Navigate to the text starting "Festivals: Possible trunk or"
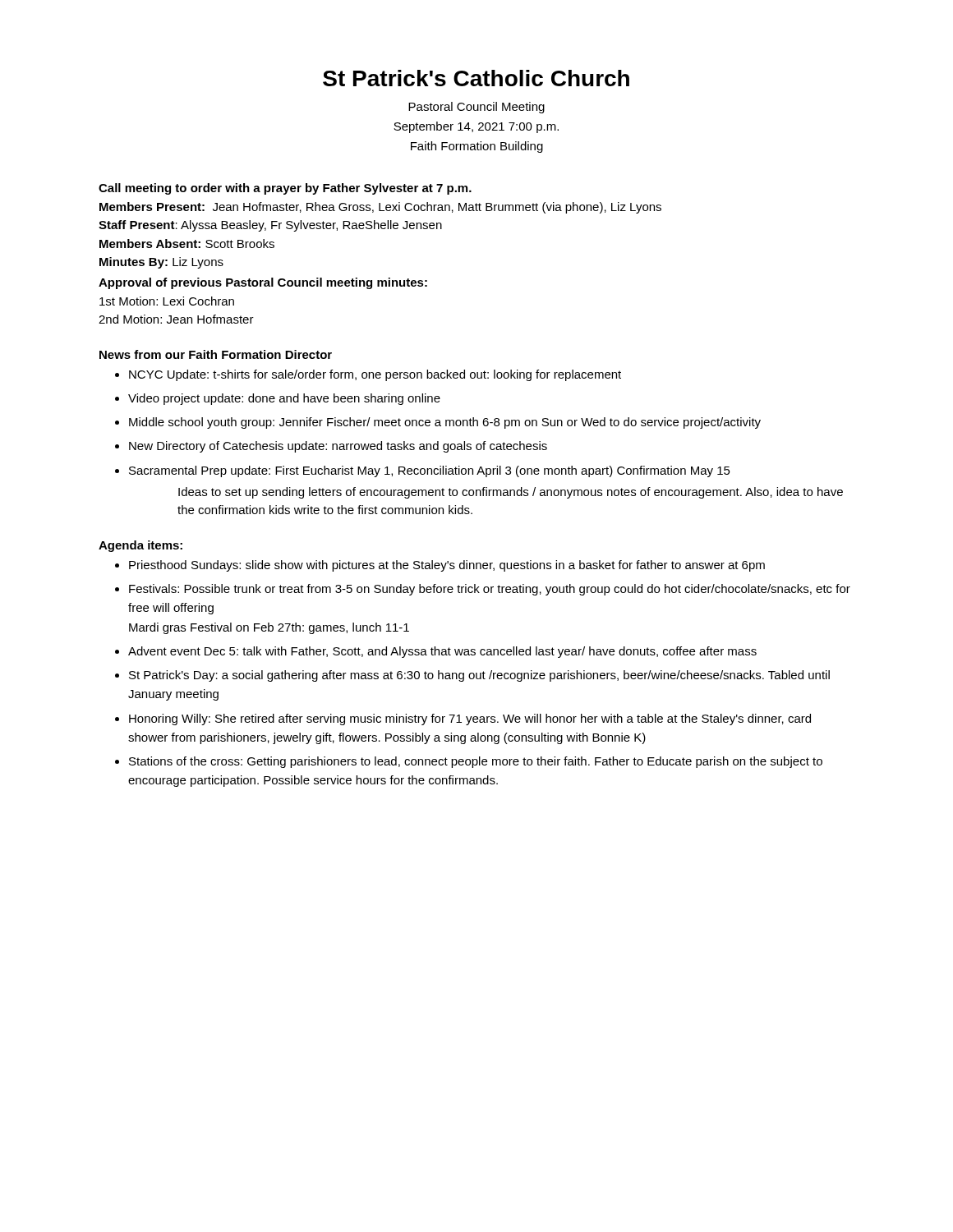Image resolution: width=953 pixels, height=1232 pixels. pyautogui.click(x=490, y=590)
